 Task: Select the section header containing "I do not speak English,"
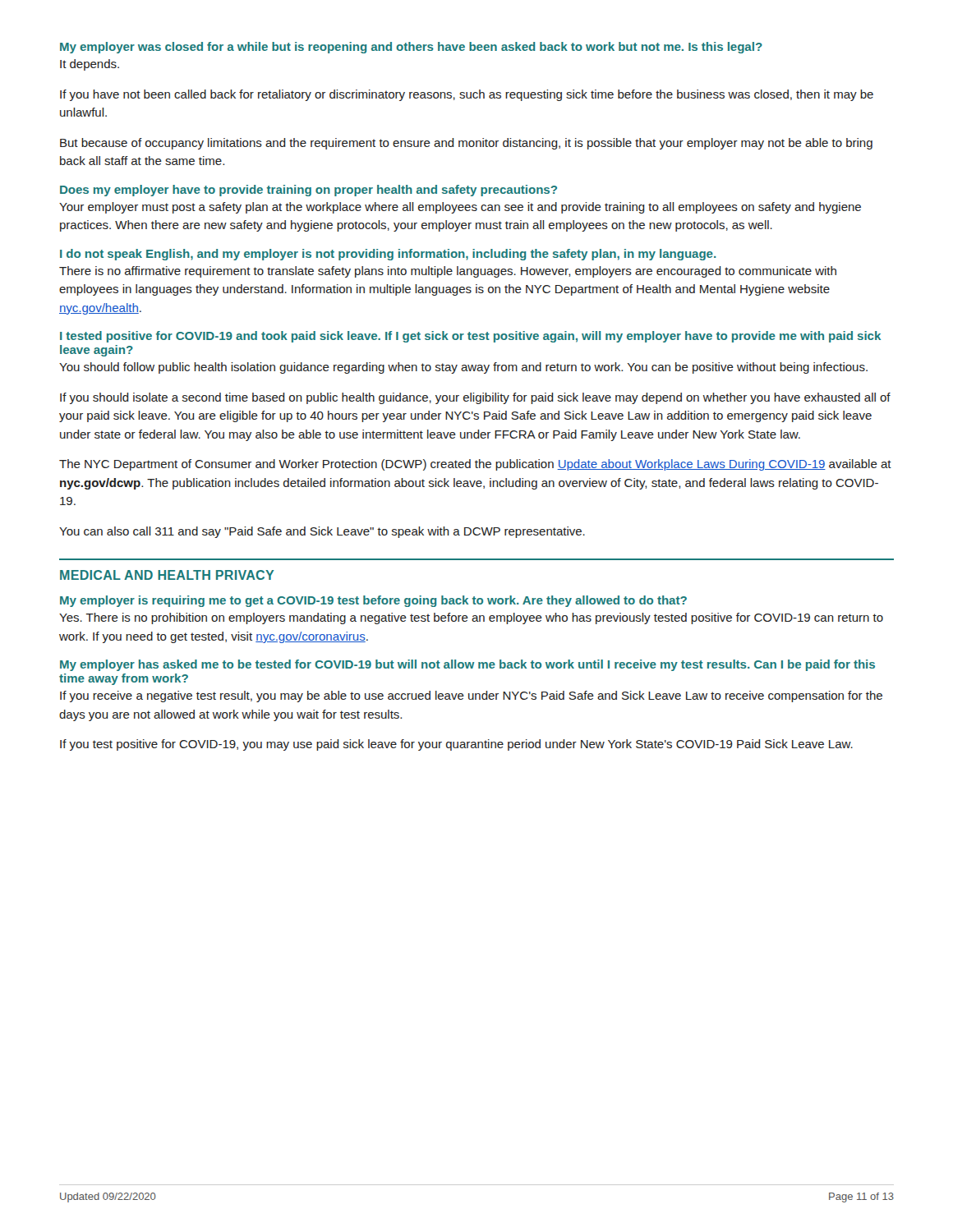tap(388, 253)
